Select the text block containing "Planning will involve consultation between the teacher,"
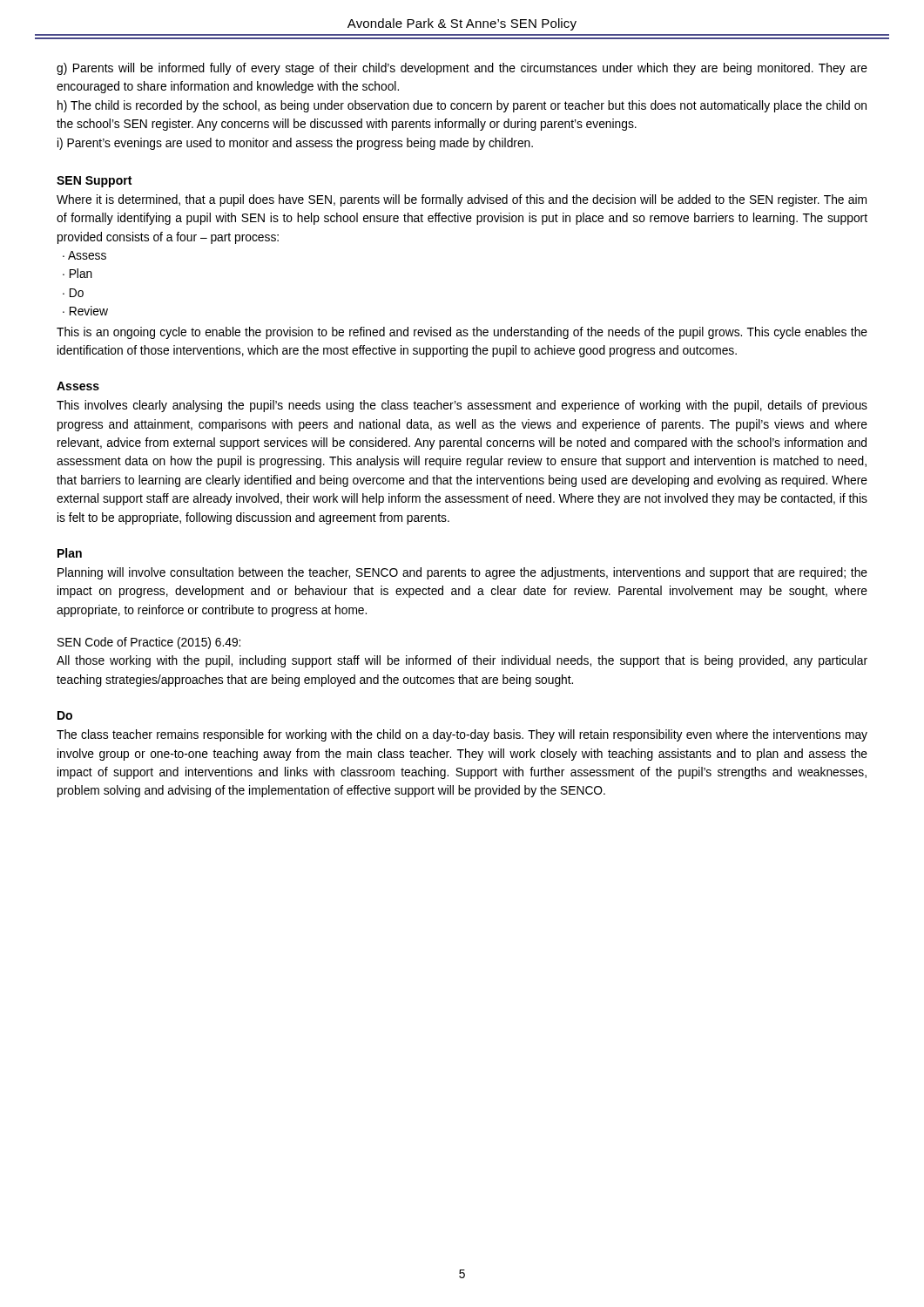This screenshot has width=924, height=1307. [462, 591]
